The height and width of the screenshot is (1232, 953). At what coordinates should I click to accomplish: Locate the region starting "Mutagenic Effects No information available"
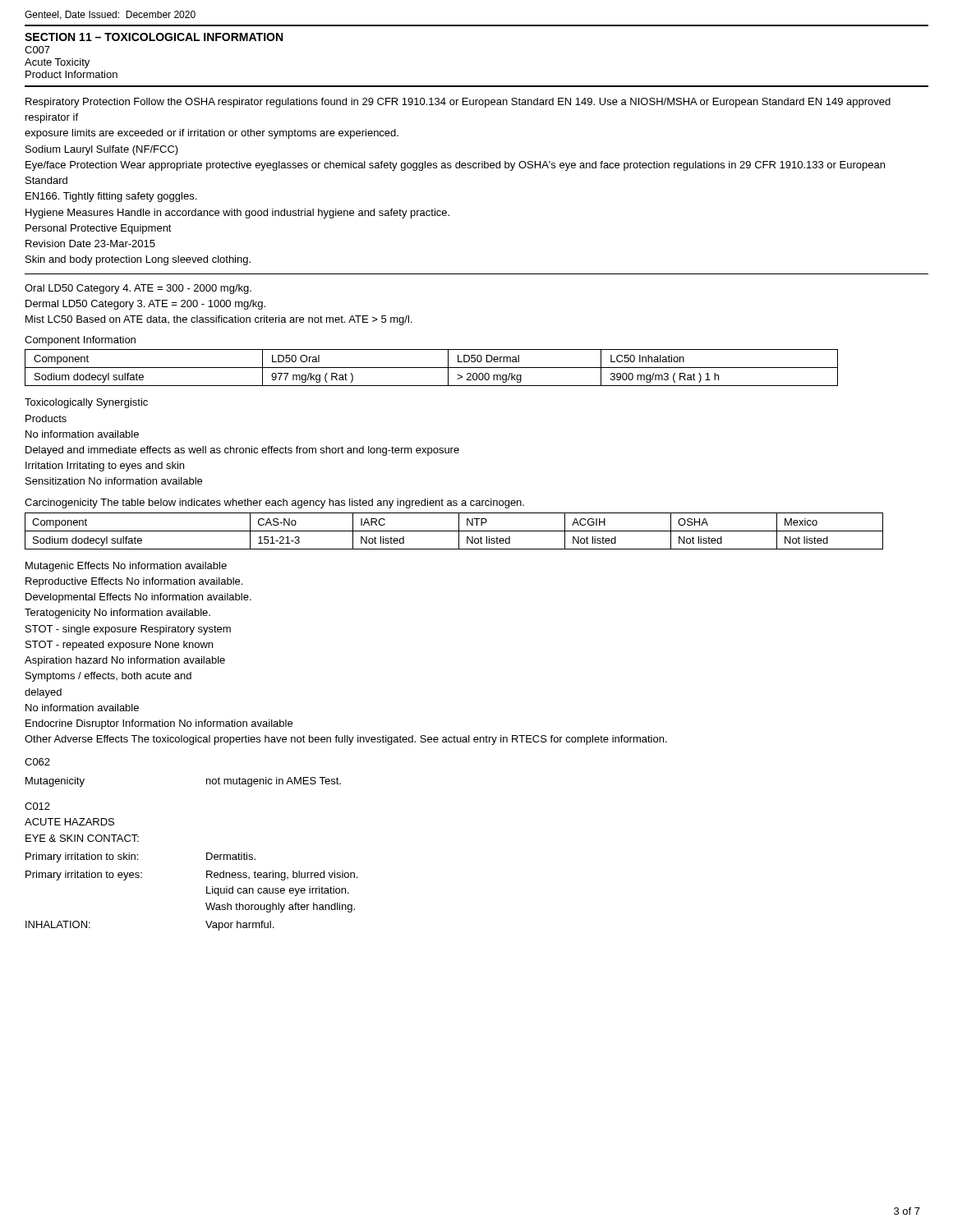(x=126, y=567)
